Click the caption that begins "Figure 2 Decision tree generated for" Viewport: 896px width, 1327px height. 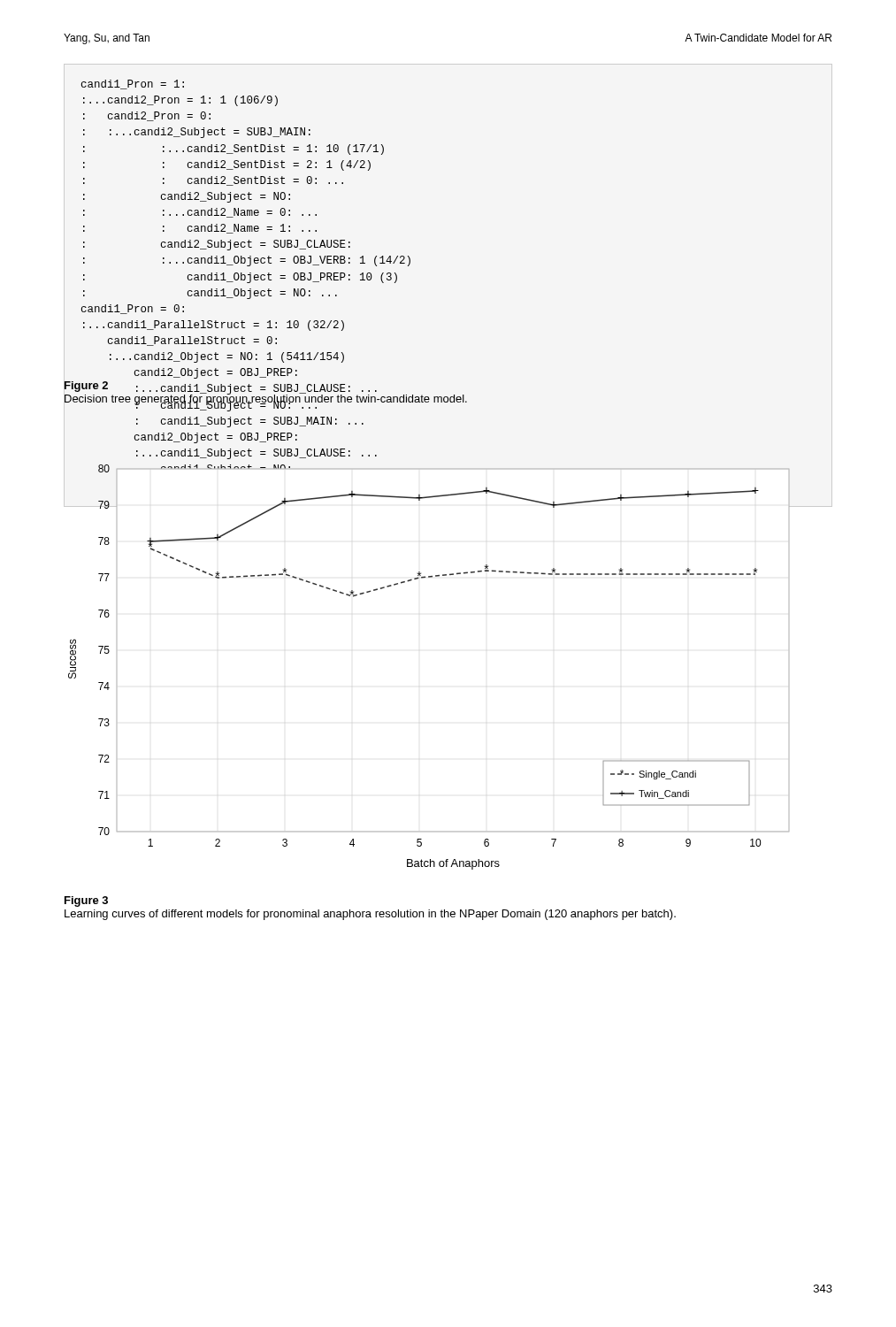pyautogui.click(x=448, y=392)
